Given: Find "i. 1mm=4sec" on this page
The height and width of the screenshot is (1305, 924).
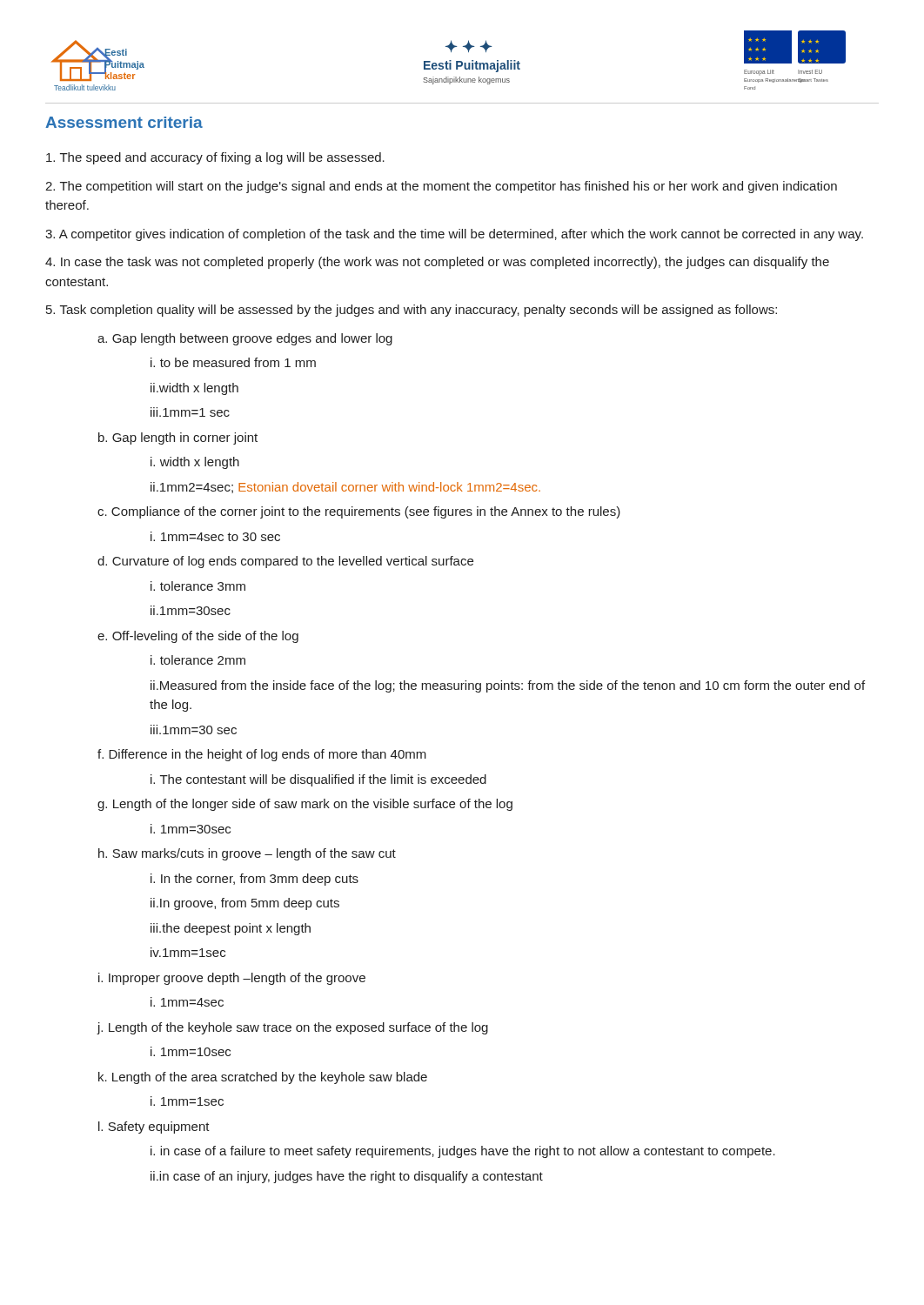Looking at the screenshot, I should [187, 1002].
